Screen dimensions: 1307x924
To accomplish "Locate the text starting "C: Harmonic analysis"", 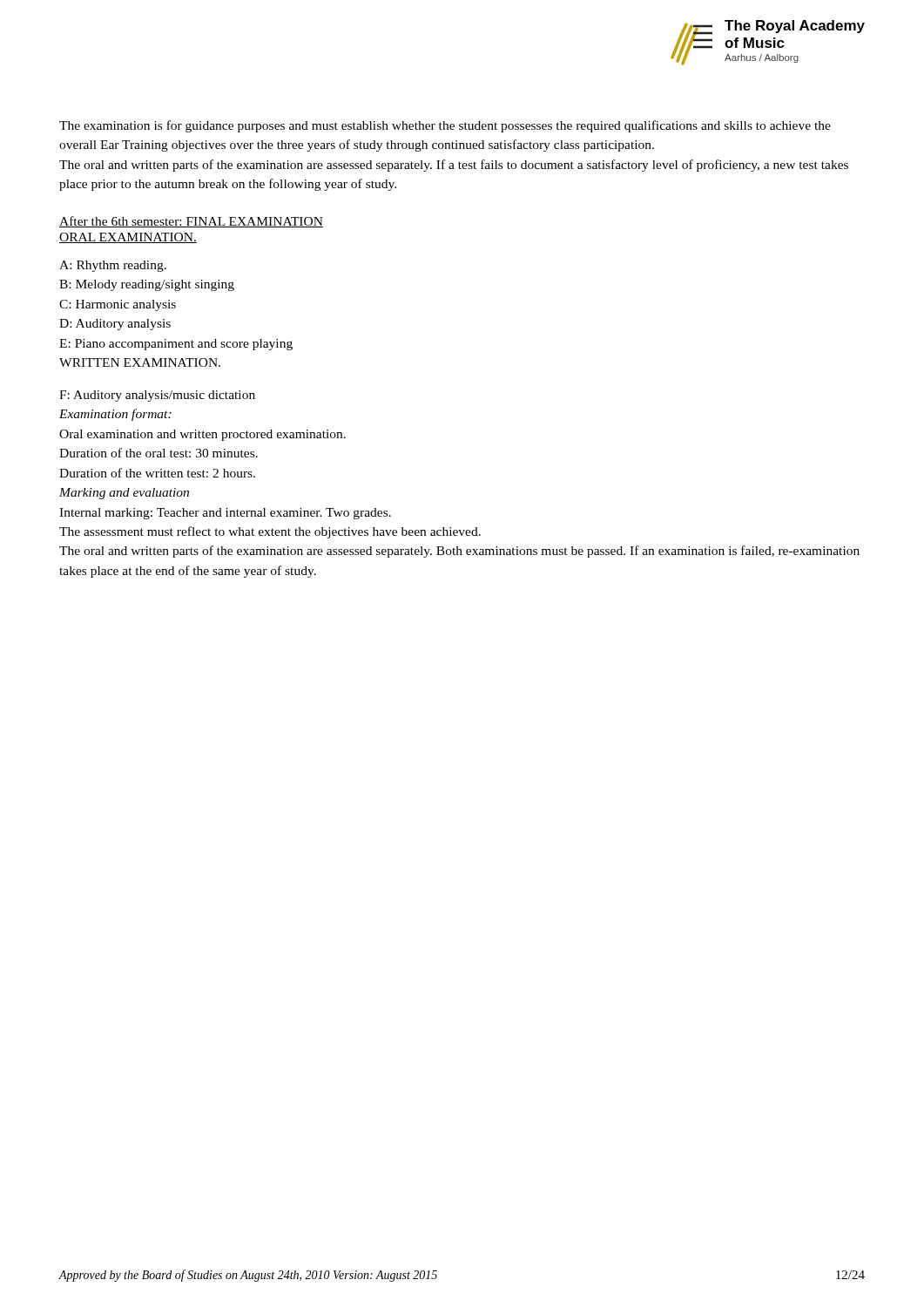I will (x=118, y=303).
